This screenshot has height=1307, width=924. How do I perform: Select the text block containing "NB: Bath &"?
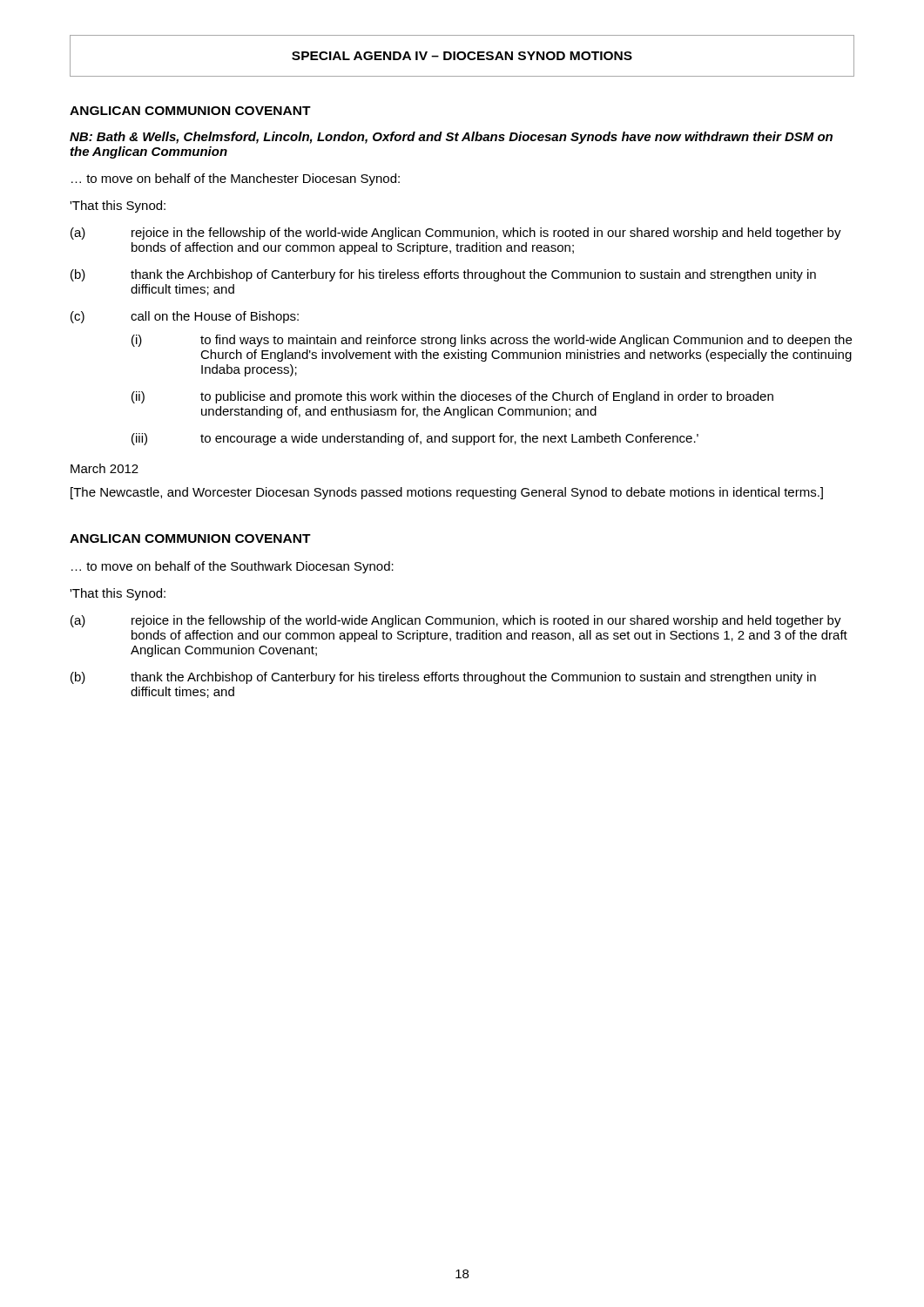click(x=451, y=144)
